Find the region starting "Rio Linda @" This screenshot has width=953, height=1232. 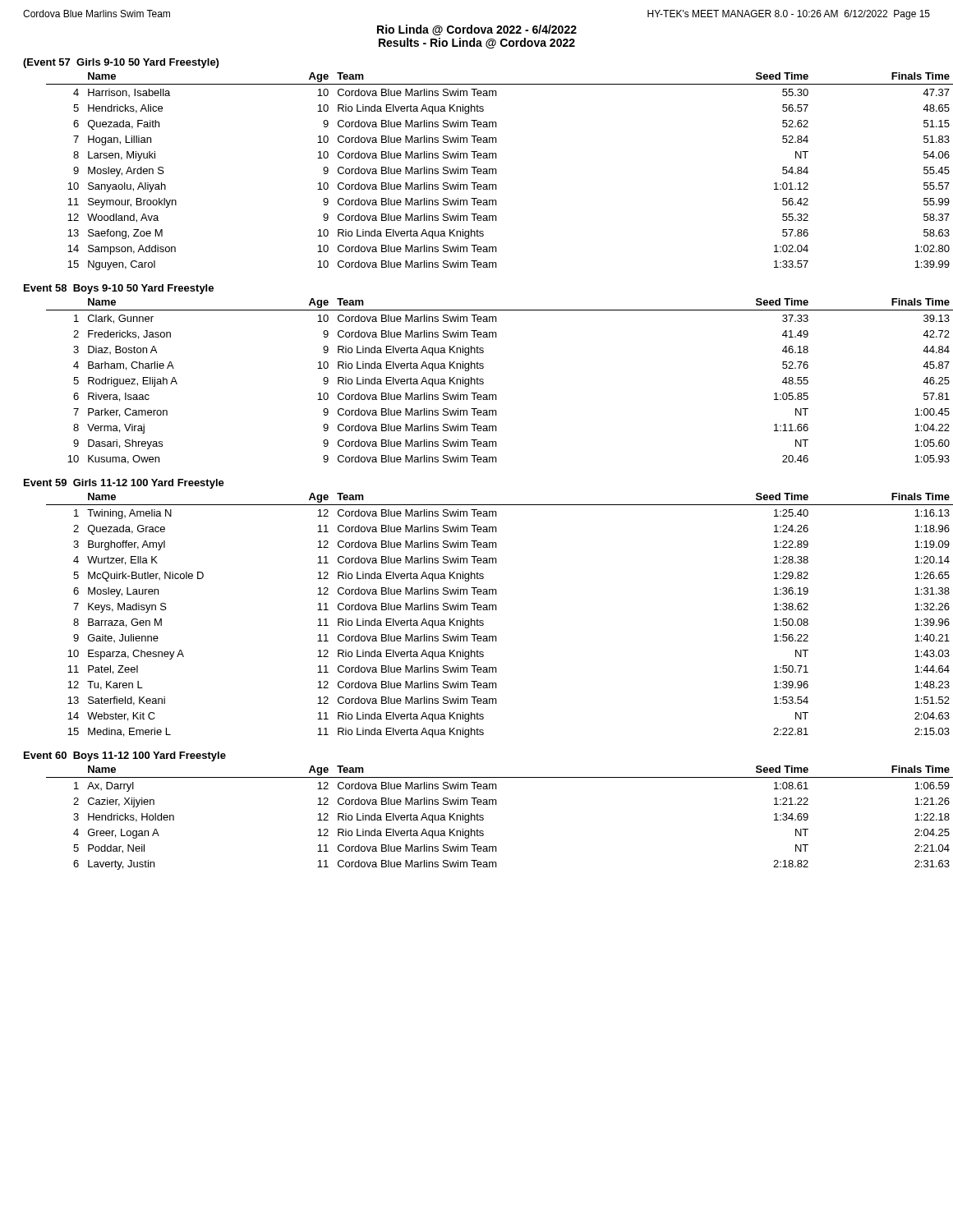[x=476, y=30]
